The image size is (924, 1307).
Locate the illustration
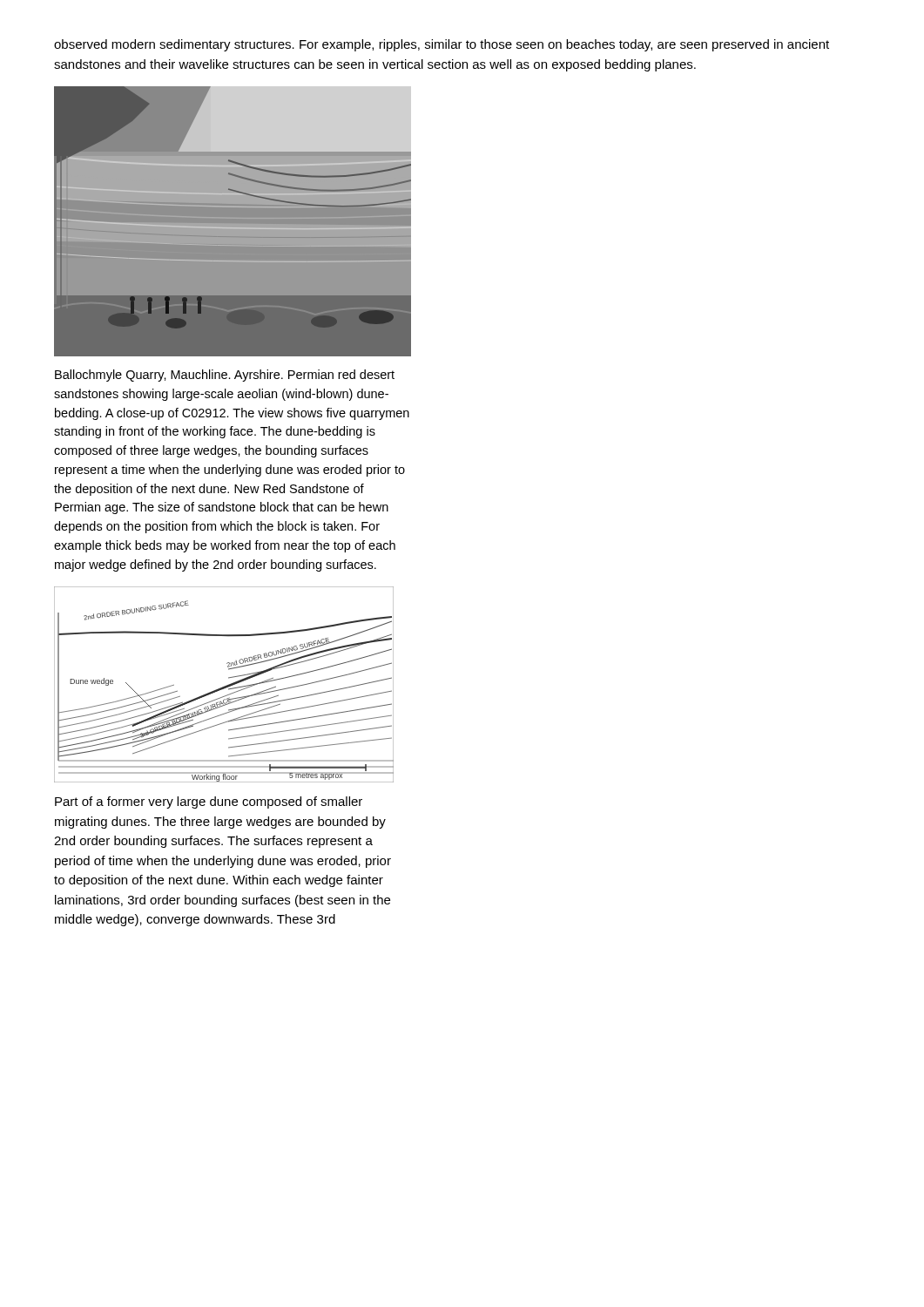pos(459,686)
